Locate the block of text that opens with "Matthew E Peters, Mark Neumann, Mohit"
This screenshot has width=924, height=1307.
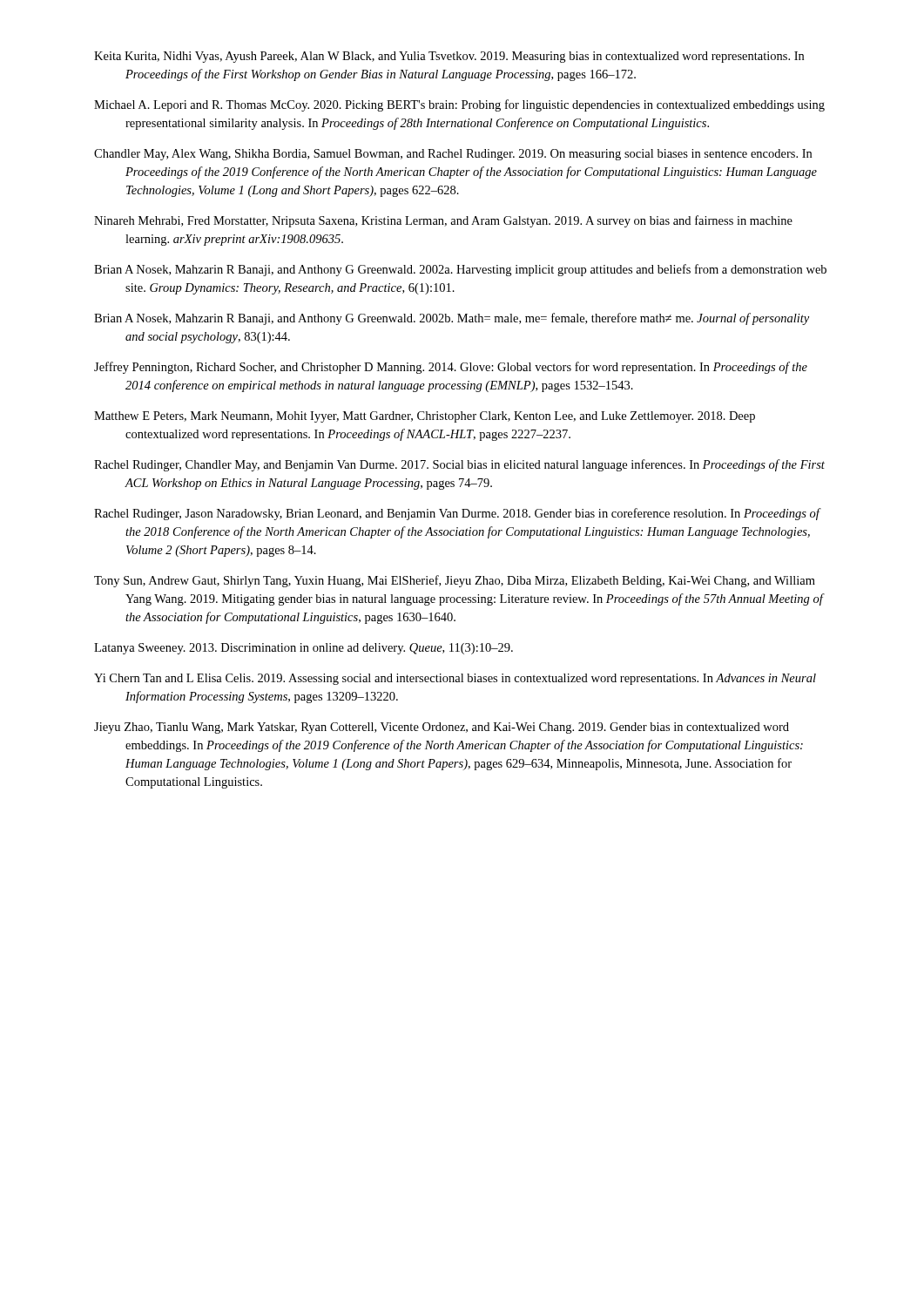(425, 425)
